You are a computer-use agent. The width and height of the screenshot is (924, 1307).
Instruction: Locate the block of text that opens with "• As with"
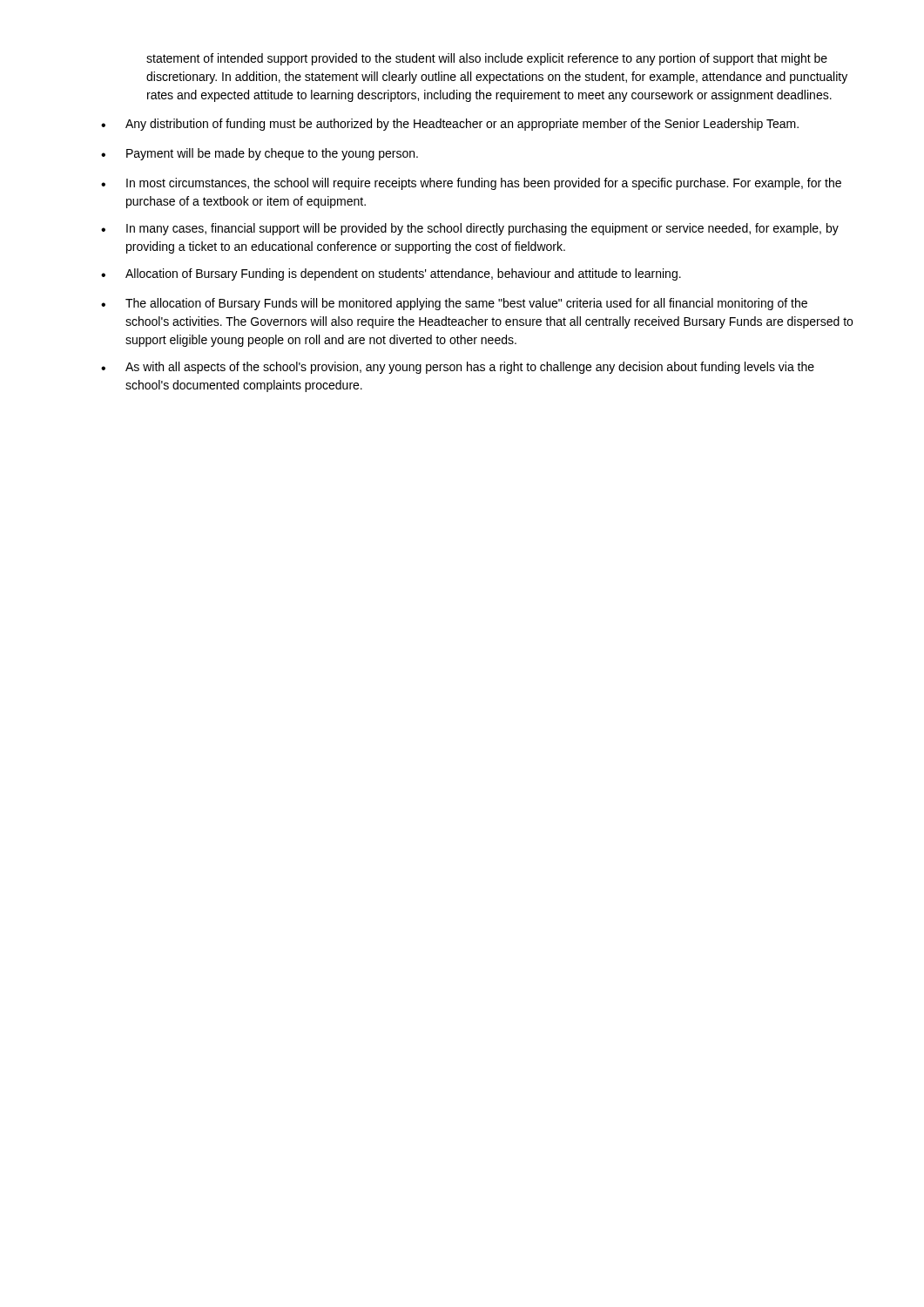point(478,376)
